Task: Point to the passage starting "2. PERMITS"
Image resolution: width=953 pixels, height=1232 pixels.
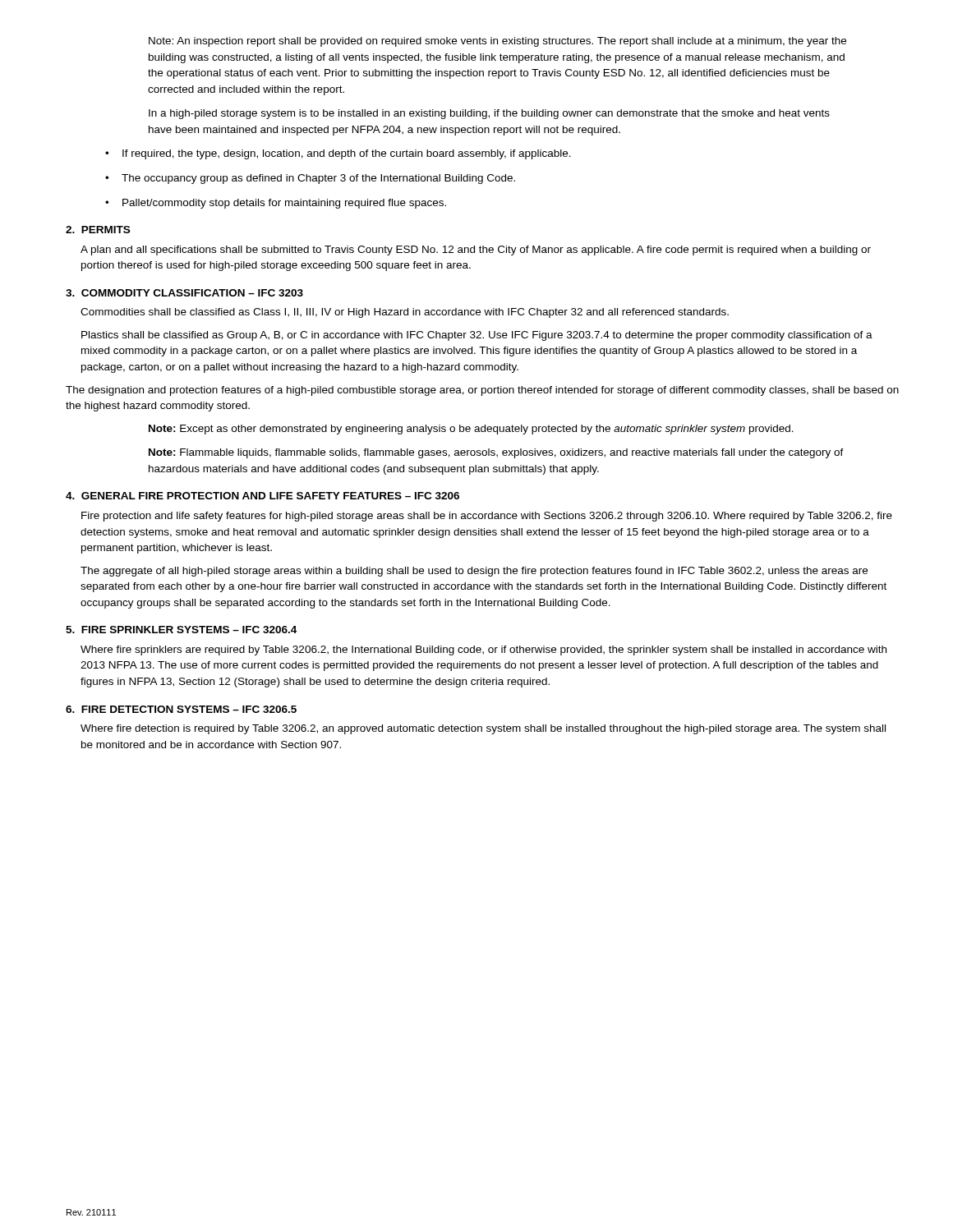Action: [x=98, y=230]
